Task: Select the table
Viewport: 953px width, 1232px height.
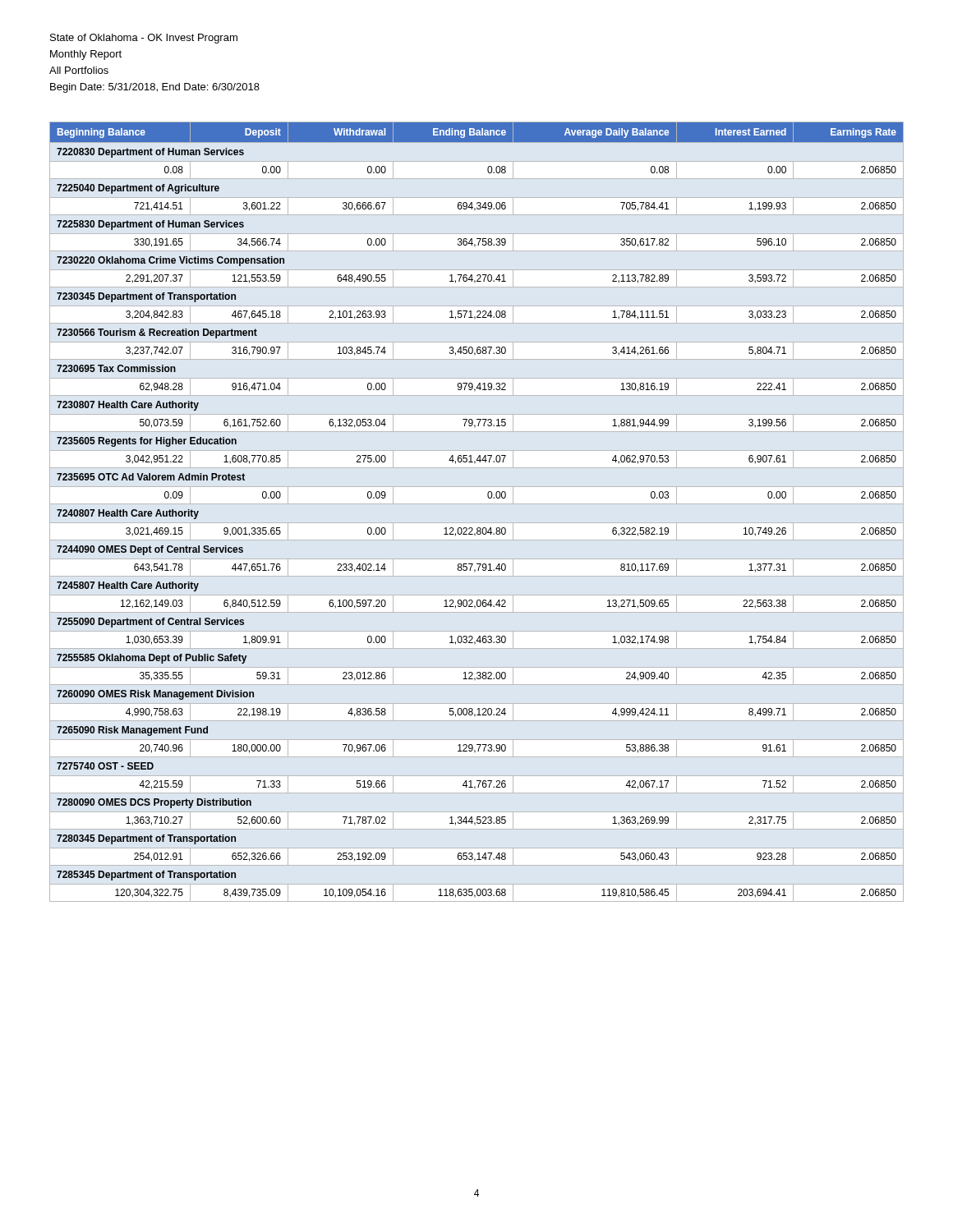Action: click(x=476, y=512)
